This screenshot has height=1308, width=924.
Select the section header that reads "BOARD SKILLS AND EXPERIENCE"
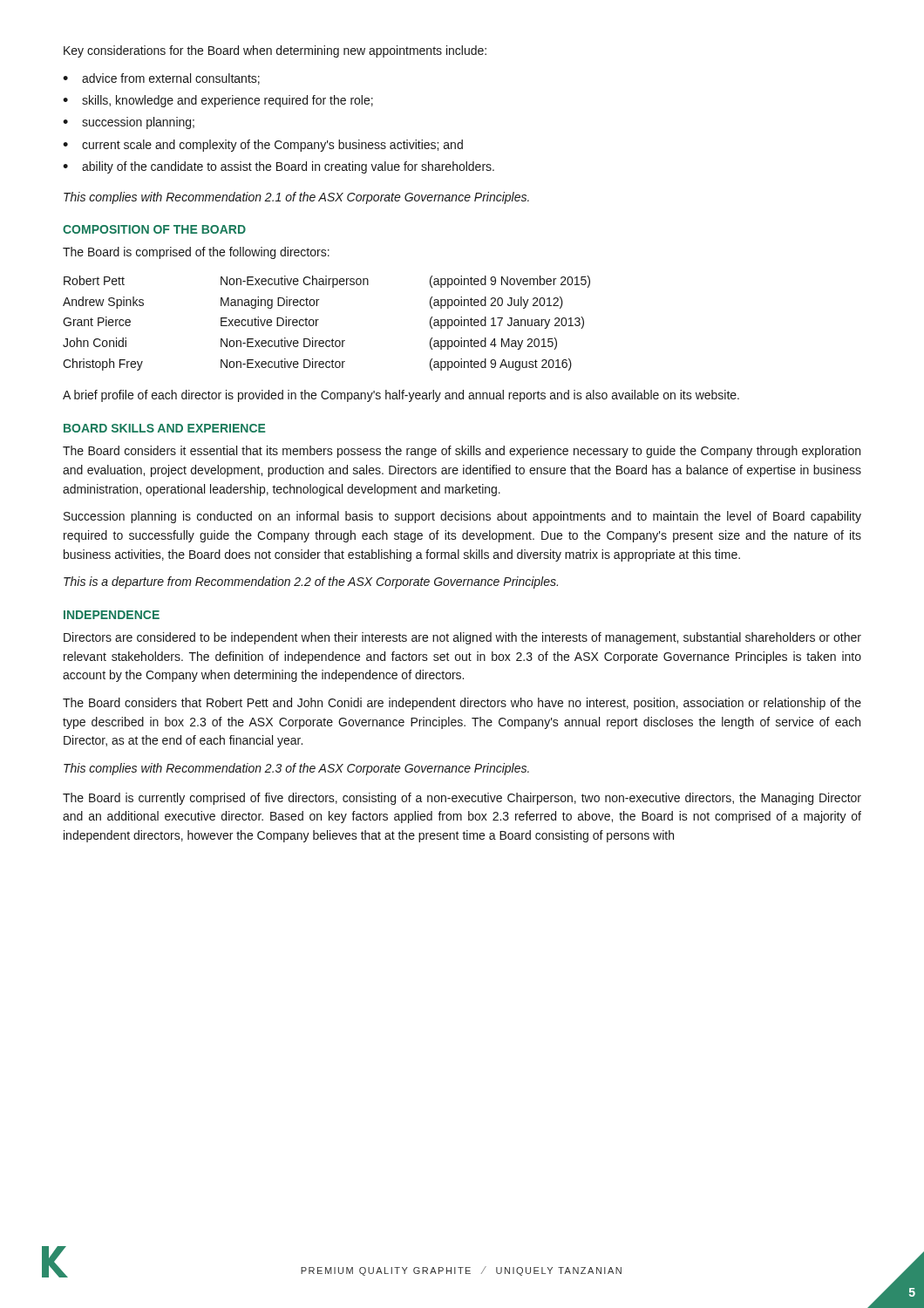tap(164, 428)
